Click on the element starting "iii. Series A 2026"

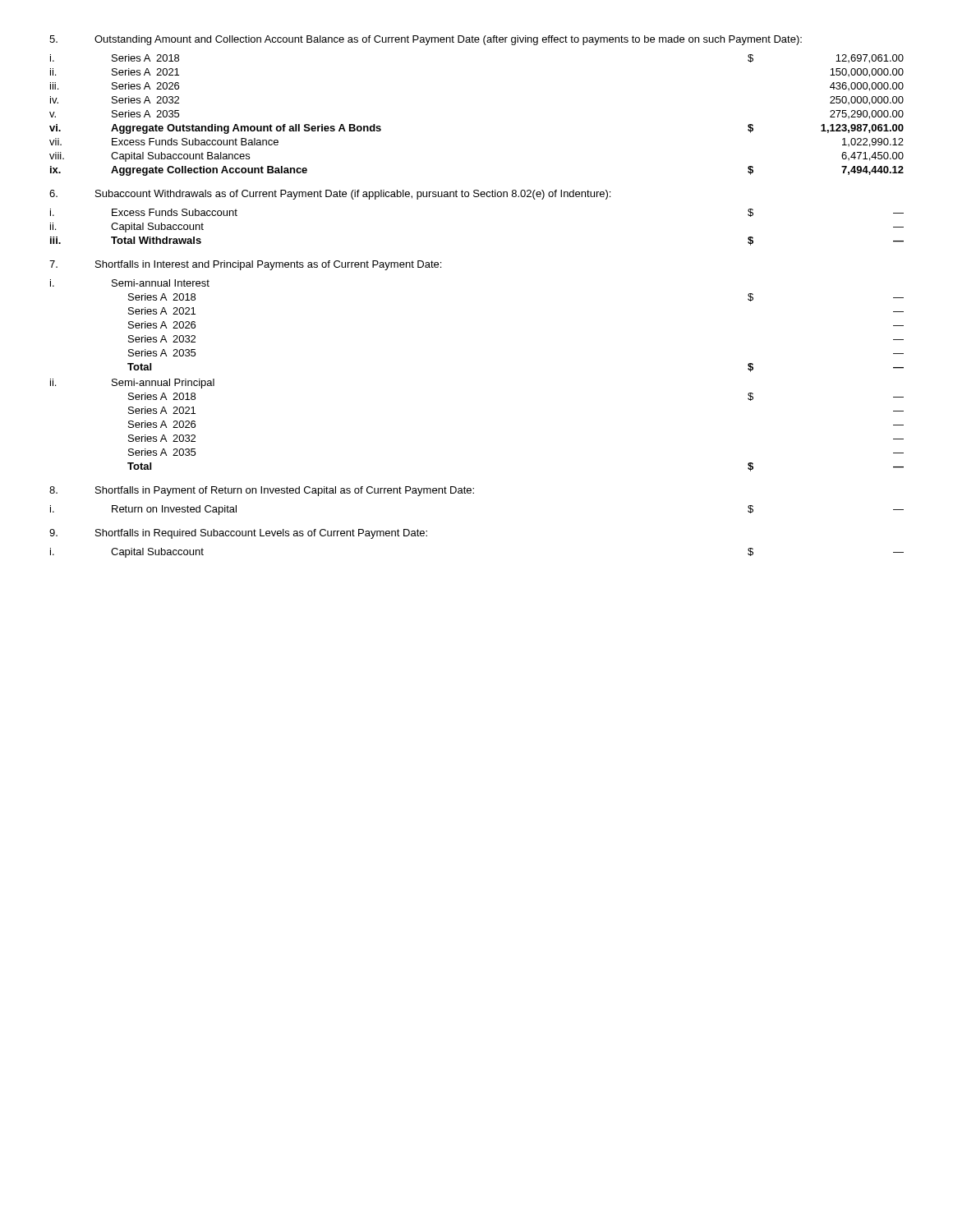55,87
